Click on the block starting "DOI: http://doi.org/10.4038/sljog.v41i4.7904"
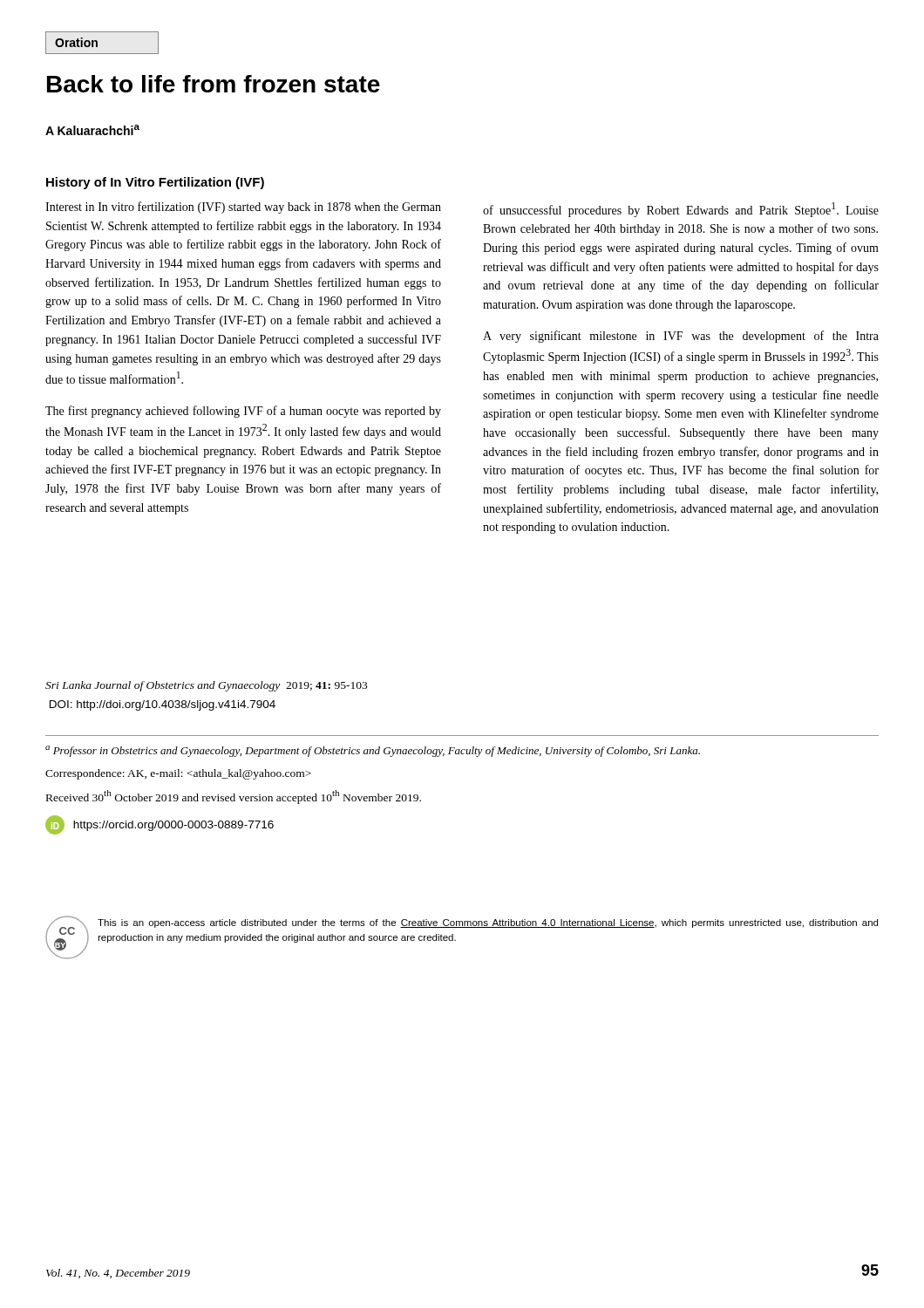This screenshot has width=924, height=1308. (160, 704)
